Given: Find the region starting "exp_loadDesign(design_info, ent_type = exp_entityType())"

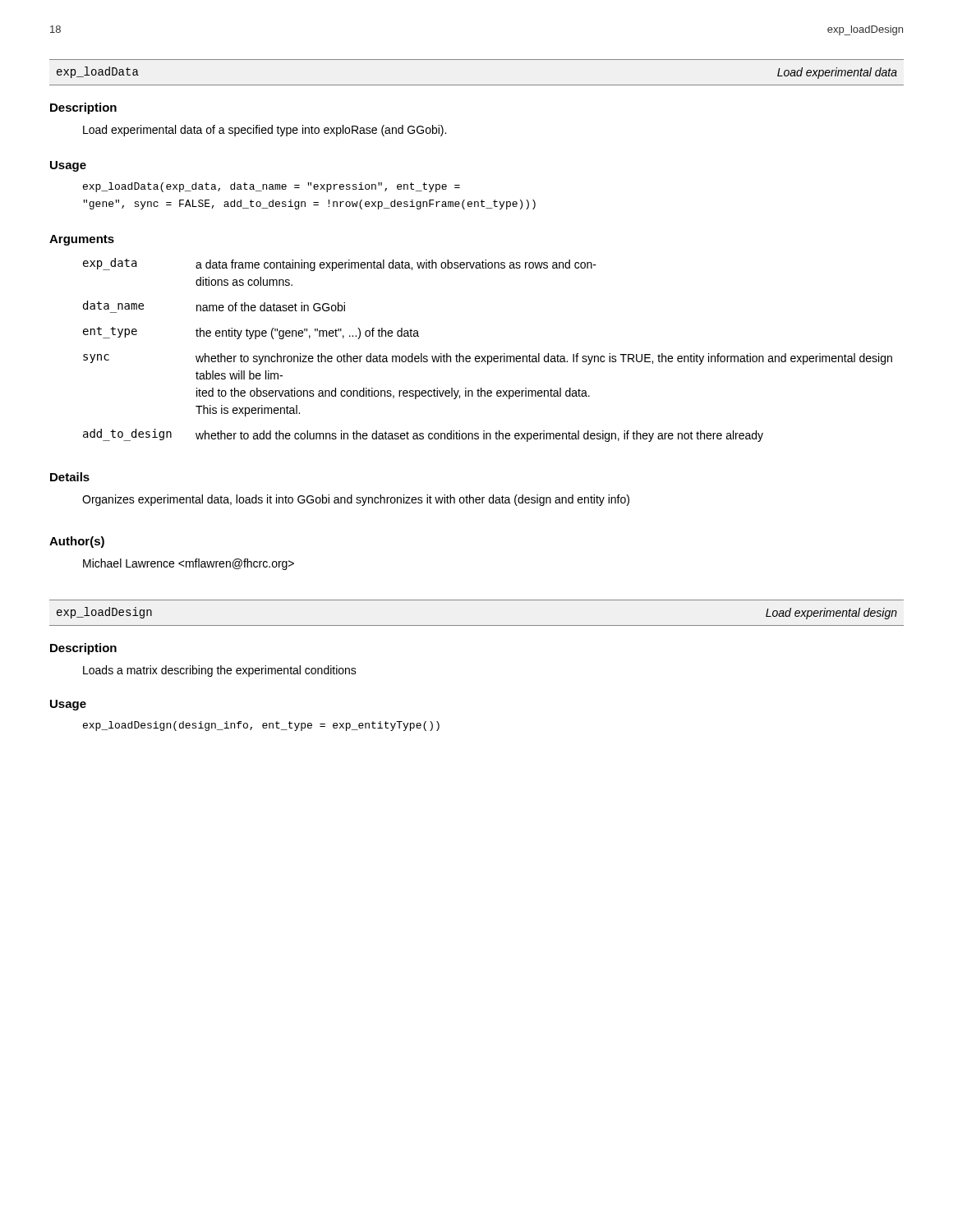Looking at the screenshot, I should tap(261, 726).
